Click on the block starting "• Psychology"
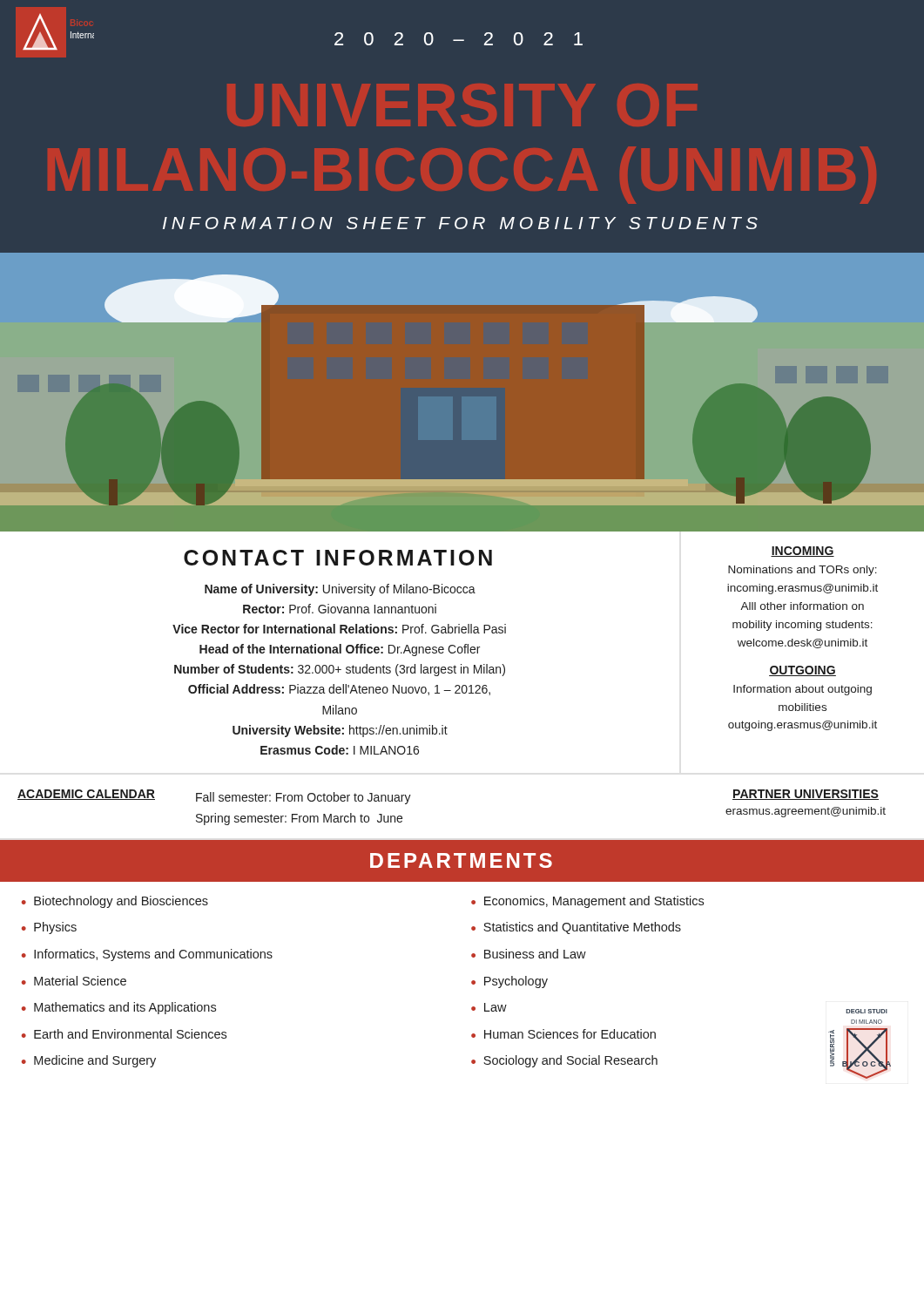This screenshot has height=1307, width=924. click(509, 983)
